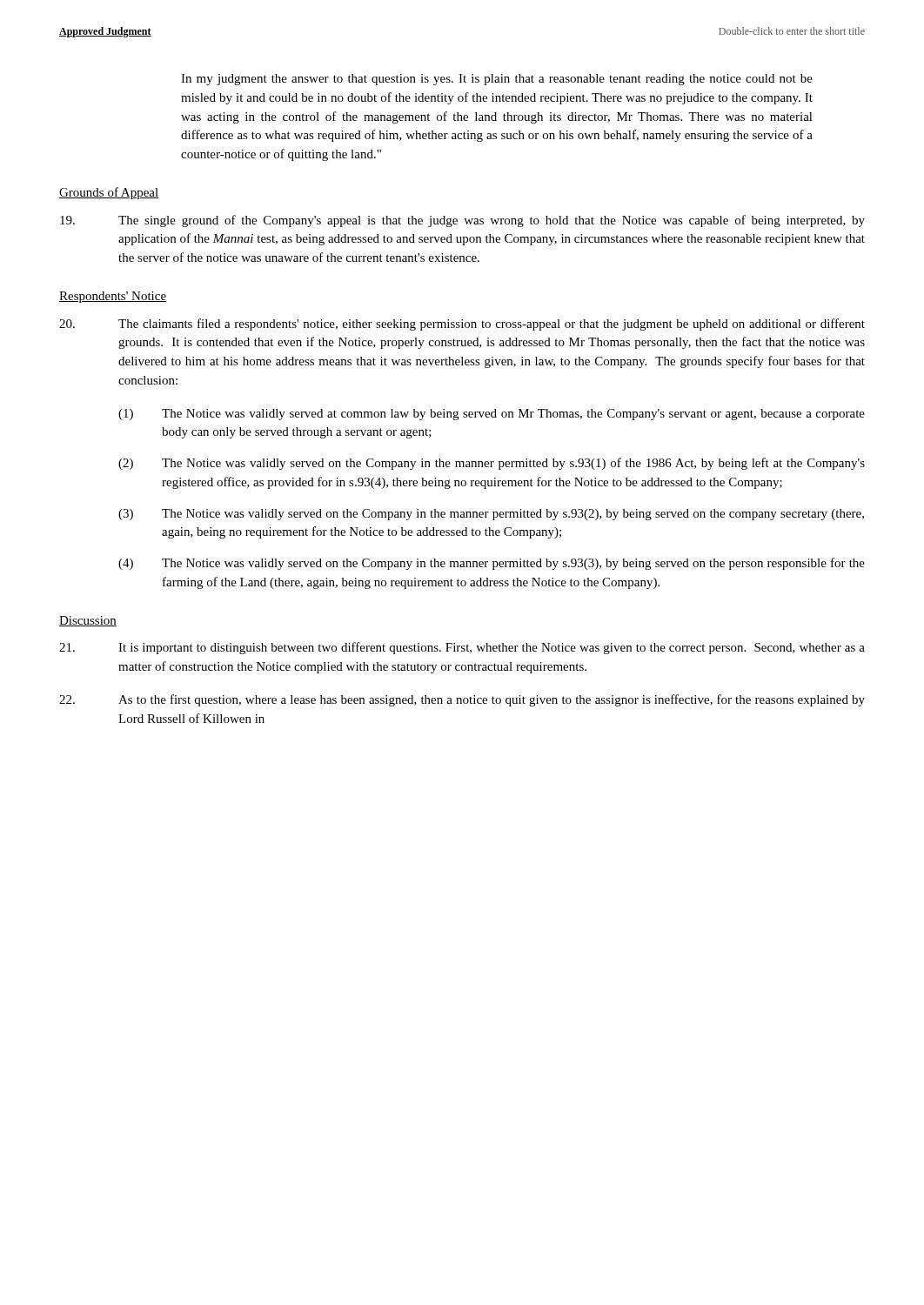Select the text block starting "Grounds of Appeal"

109,192
